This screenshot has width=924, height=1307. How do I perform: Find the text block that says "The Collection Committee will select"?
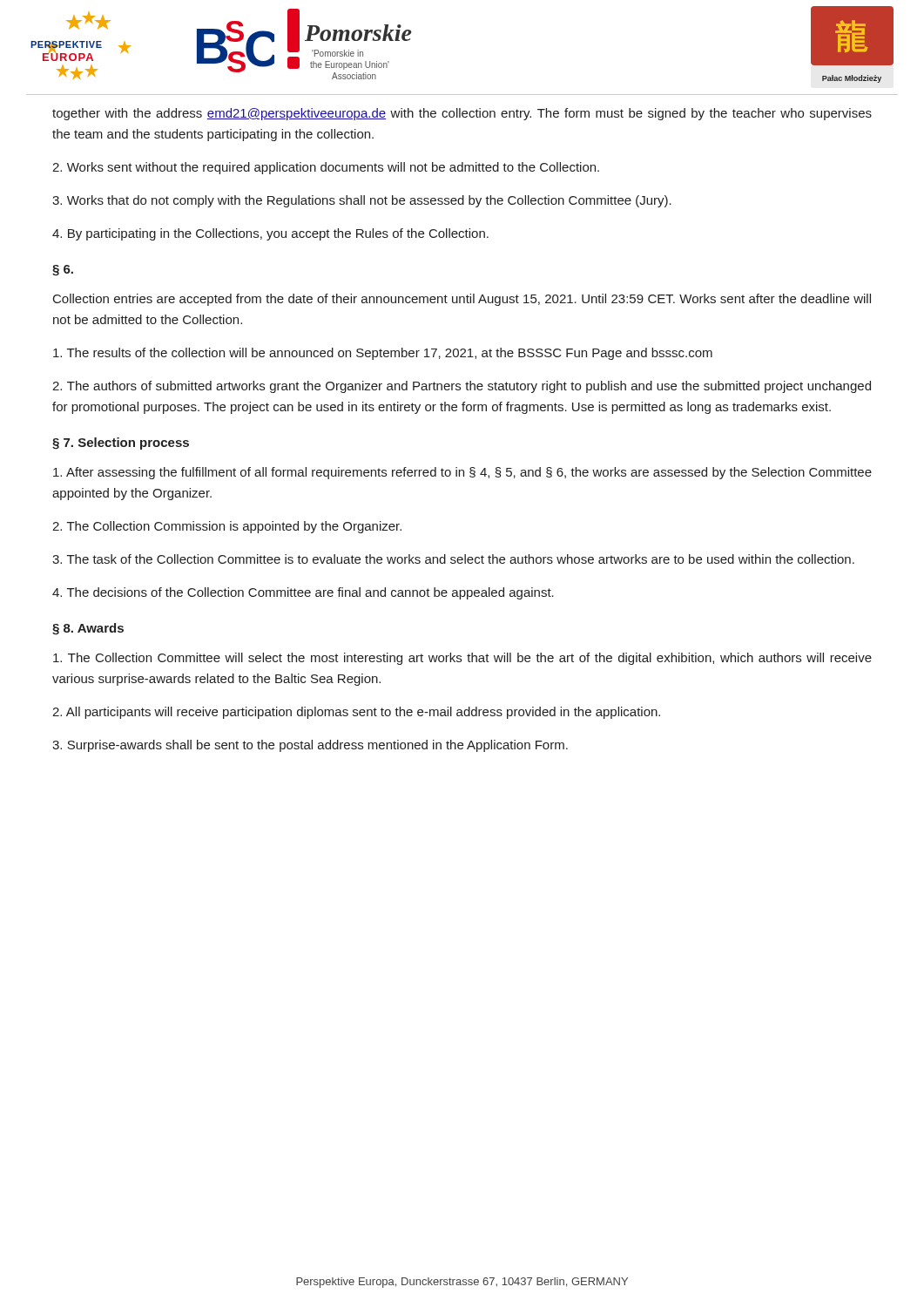pyautogui.click(x=462, y=668)
